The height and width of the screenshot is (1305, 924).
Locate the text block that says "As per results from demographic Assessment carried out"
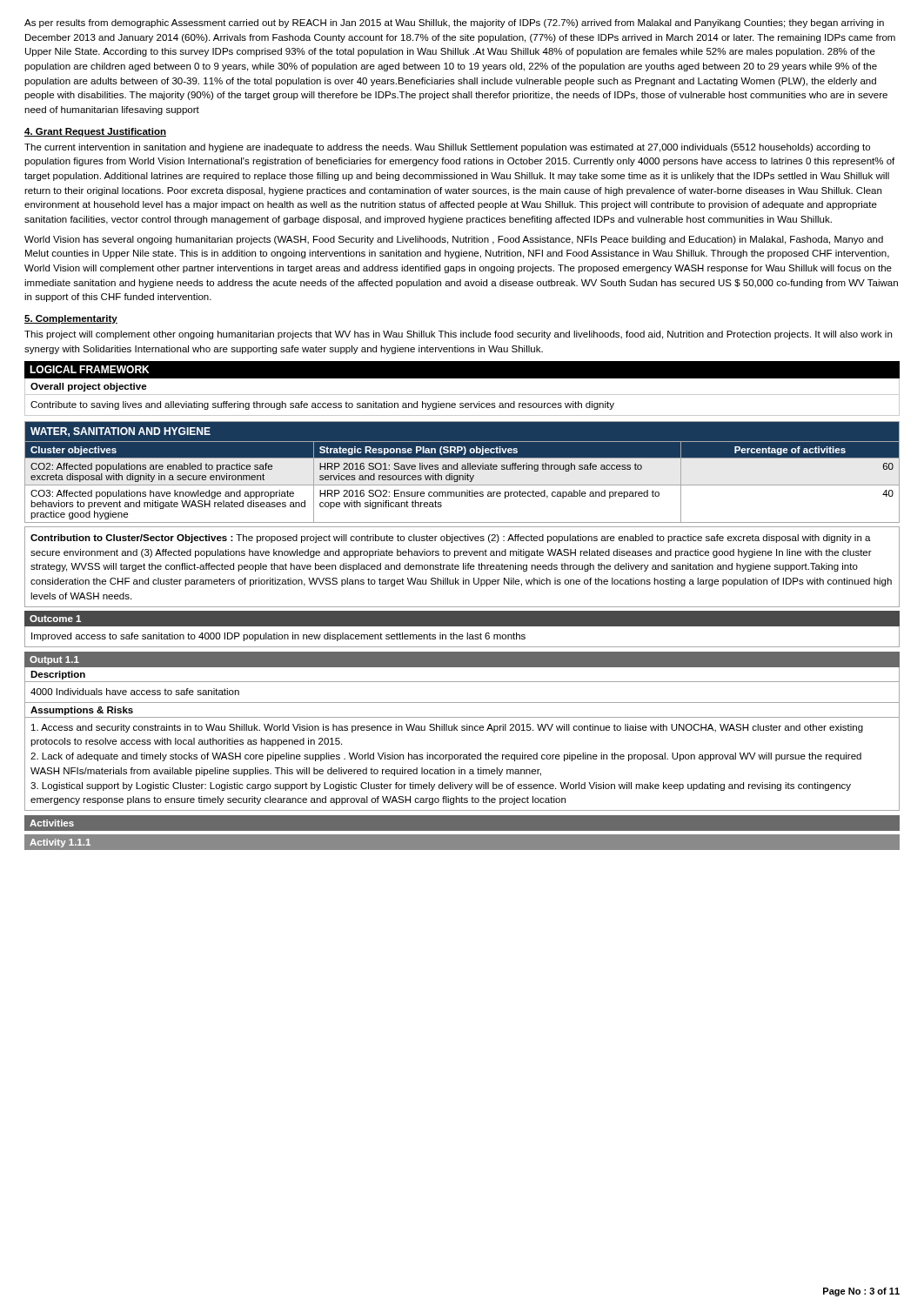coord(460,66)
